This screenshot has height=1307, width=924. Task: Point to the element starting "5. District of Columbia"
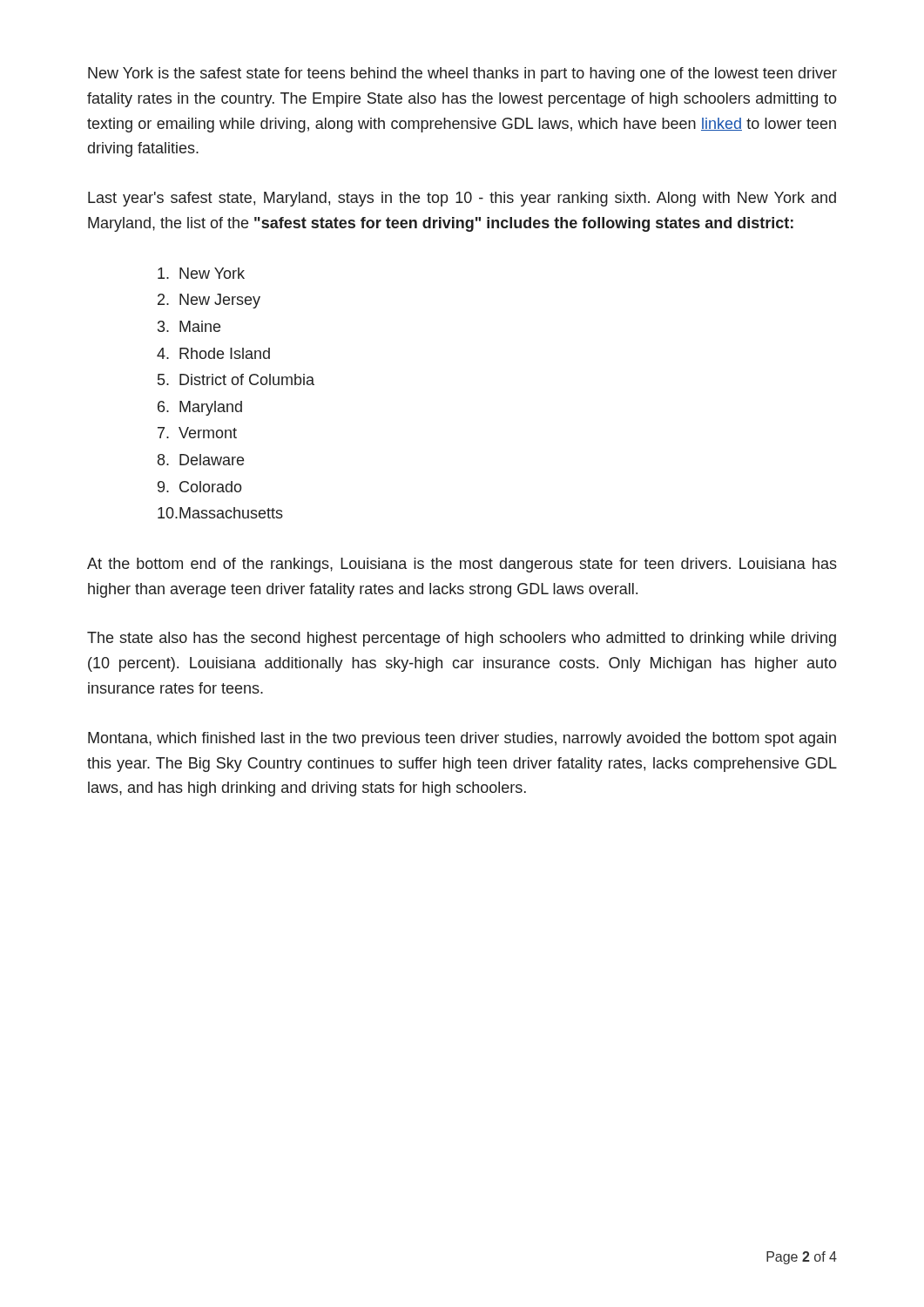(236, 380)
